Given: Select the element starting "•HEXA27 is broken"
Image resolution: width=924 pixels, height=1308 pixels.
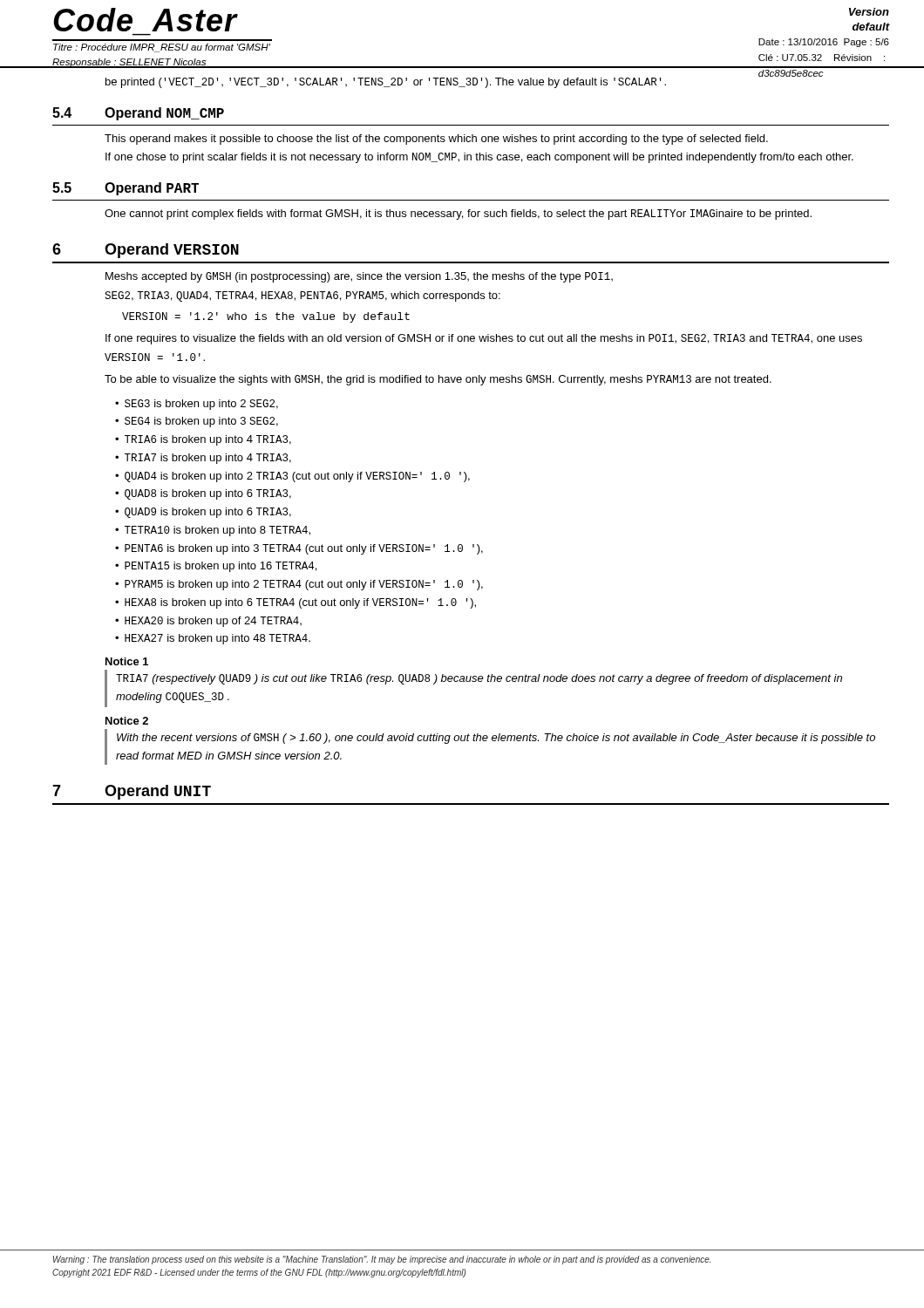Looking at the screenshot, I should (213, 639).
